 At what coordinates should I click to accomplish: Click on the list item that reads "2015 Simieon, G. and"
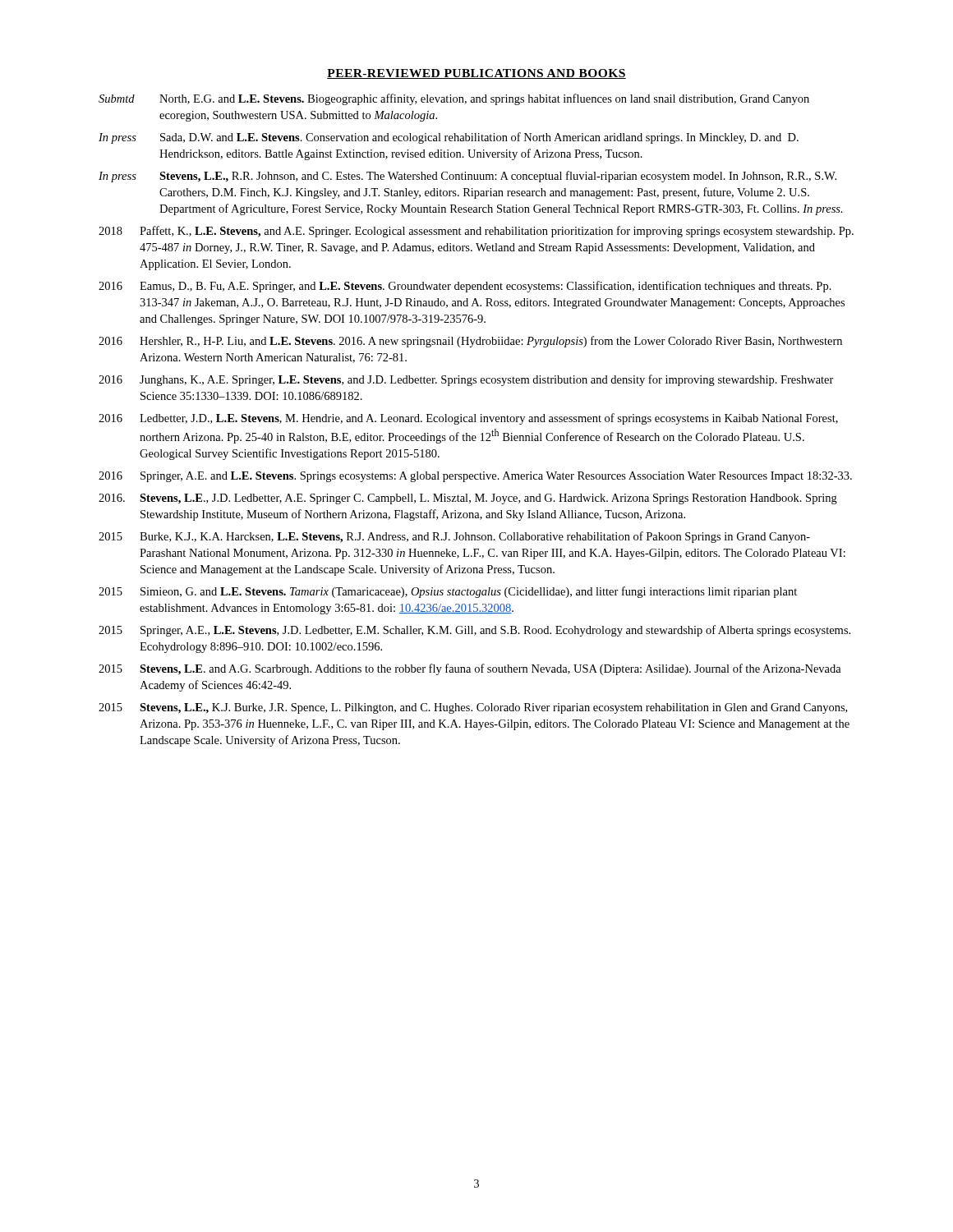[476, 599]
